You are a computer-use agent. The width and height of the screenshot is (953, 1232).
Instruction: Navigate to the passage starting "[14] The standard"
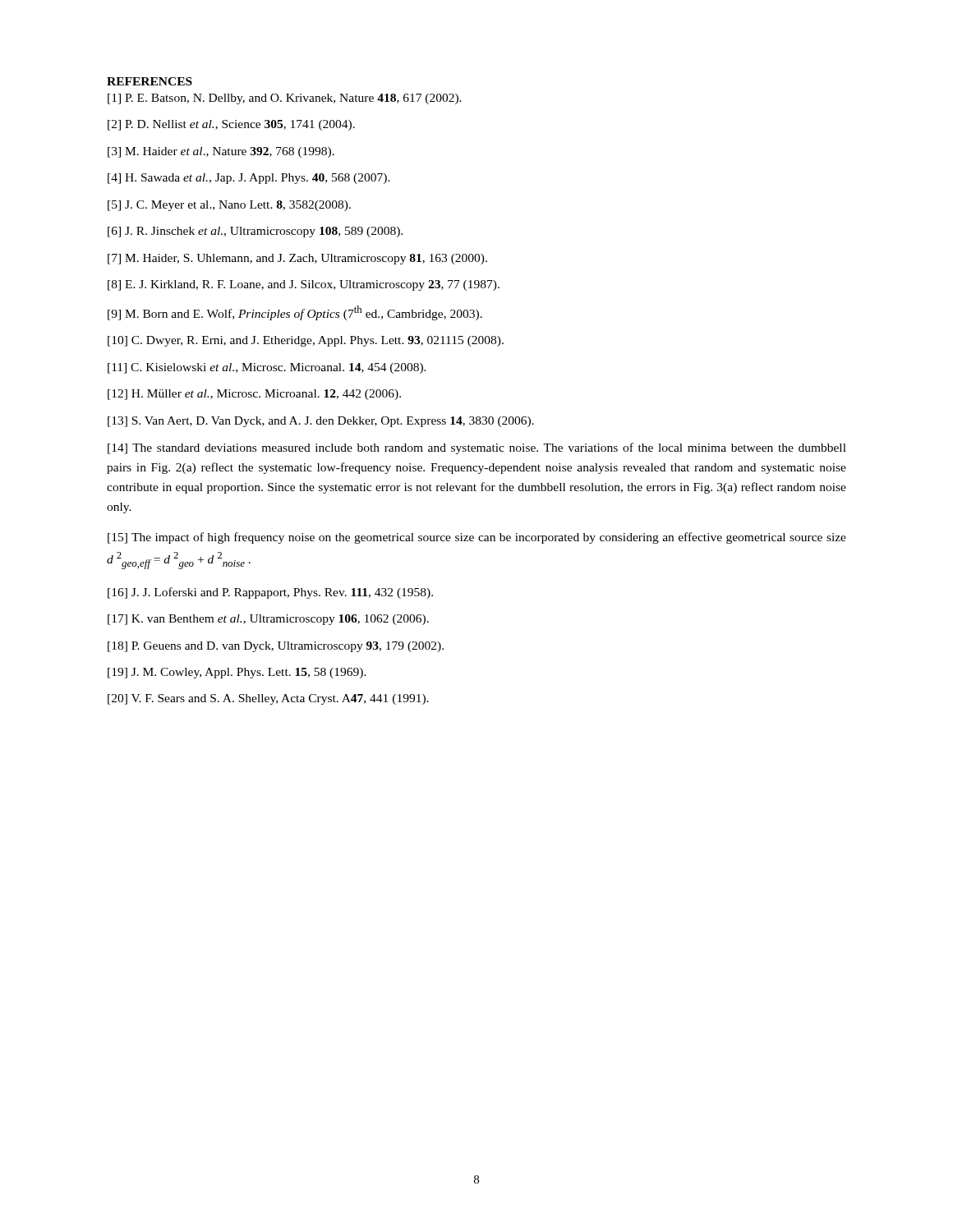[476, 477]
